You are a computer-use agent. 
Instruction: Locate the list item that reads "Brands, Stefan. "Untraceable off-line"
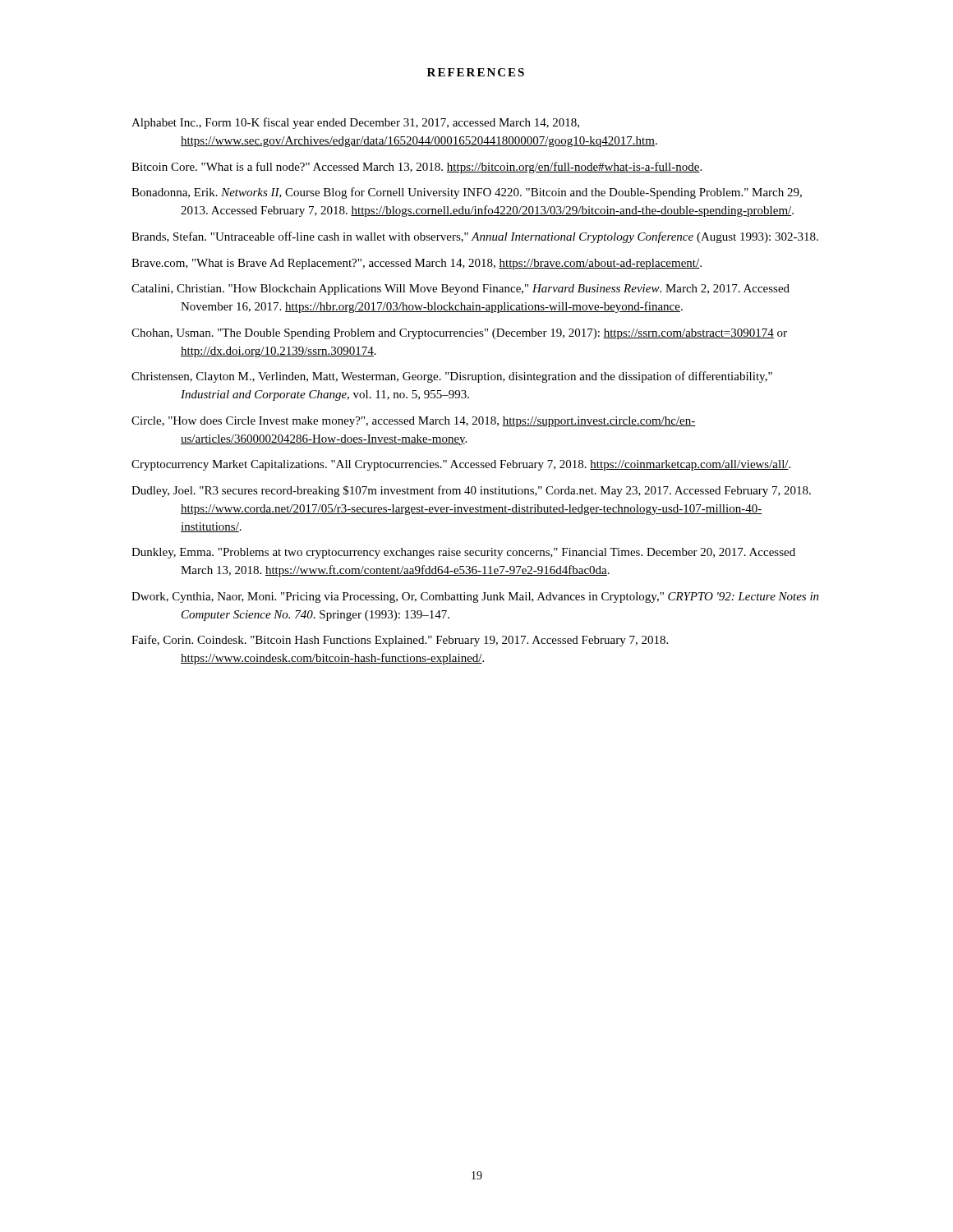(475, 236)
